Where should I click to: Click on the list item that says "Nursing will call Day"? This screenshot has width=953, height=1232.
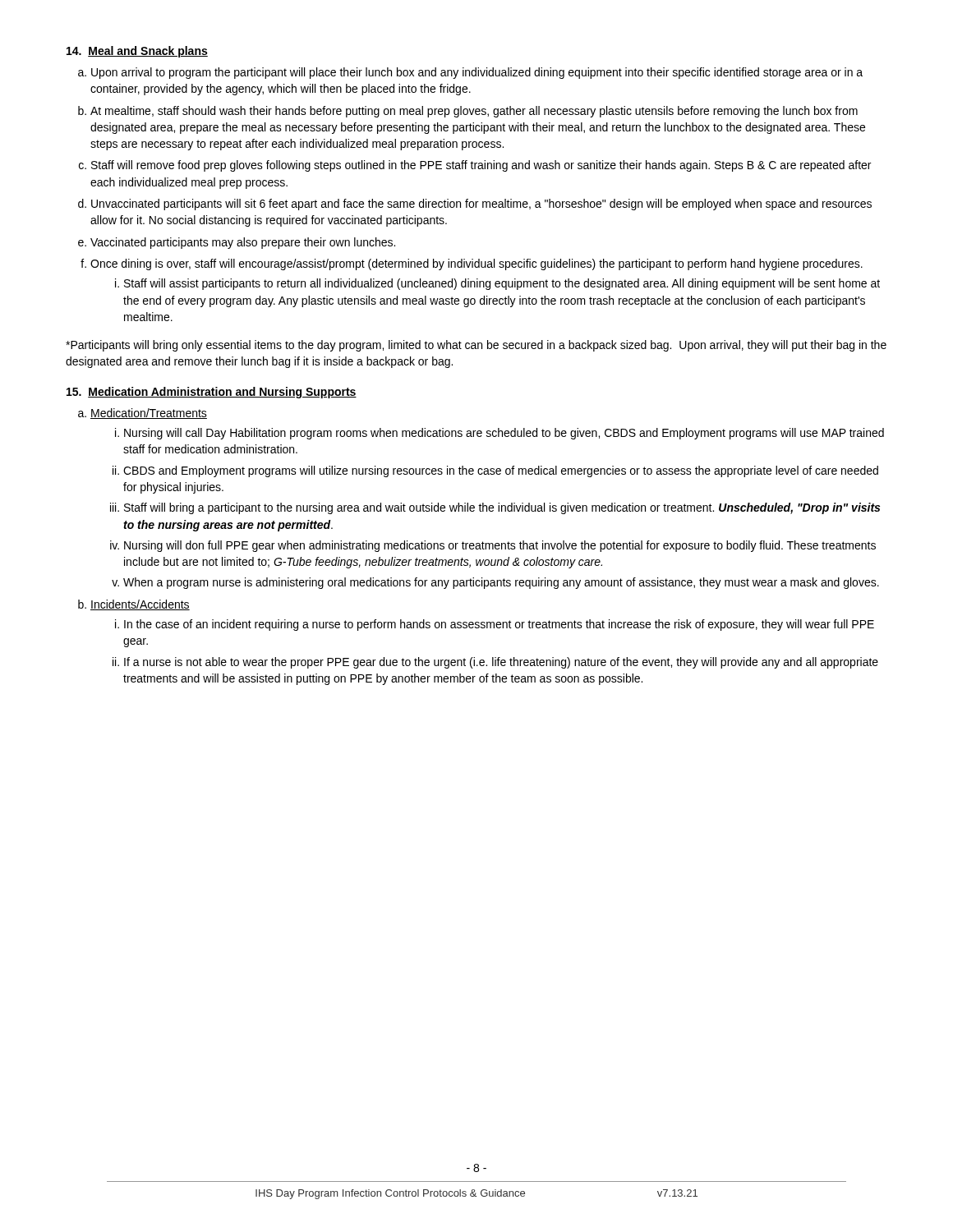click(505, 441)
